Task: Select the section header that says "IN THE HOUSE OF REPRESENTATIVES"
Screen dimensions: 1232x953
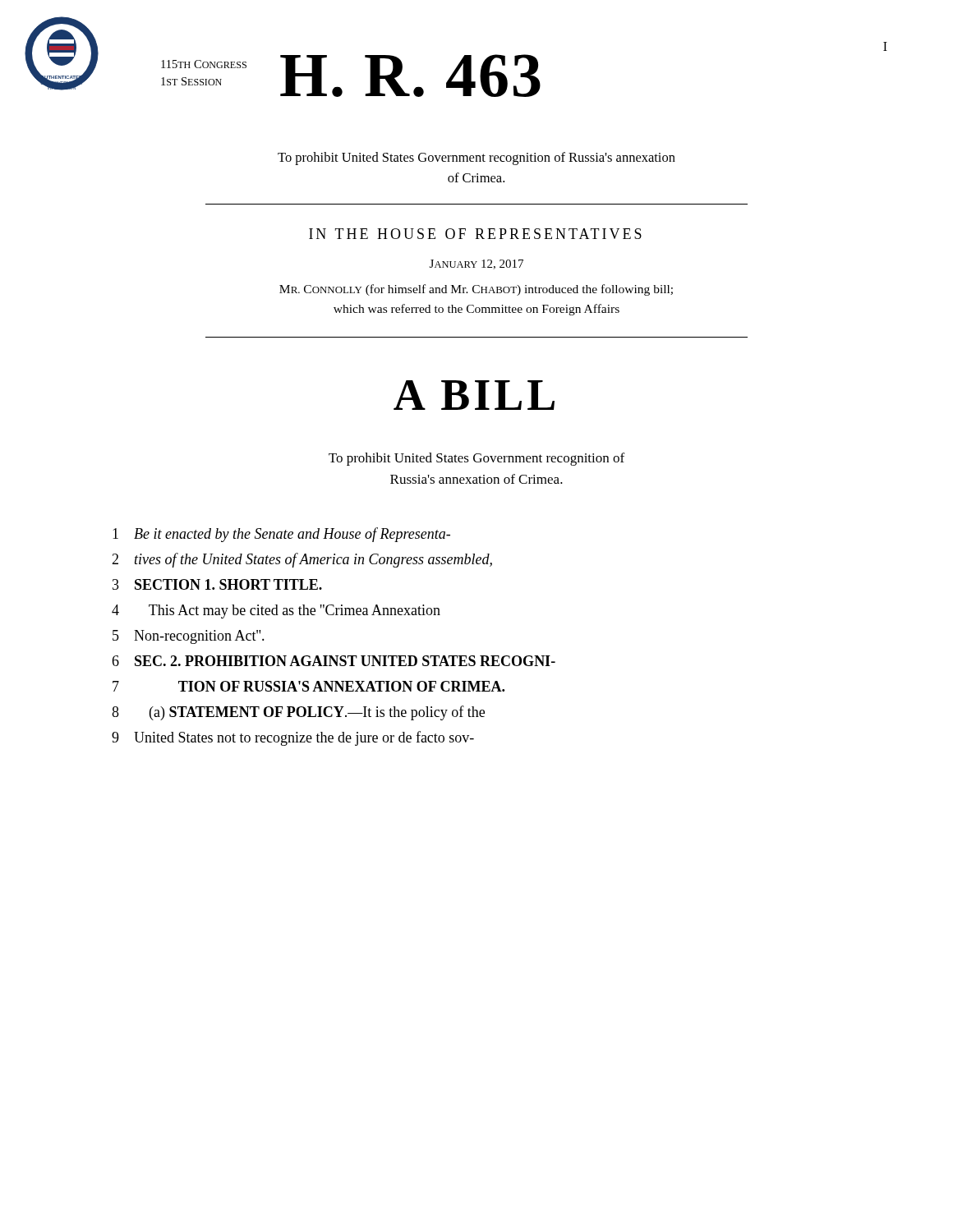Action: click(476, 234)
